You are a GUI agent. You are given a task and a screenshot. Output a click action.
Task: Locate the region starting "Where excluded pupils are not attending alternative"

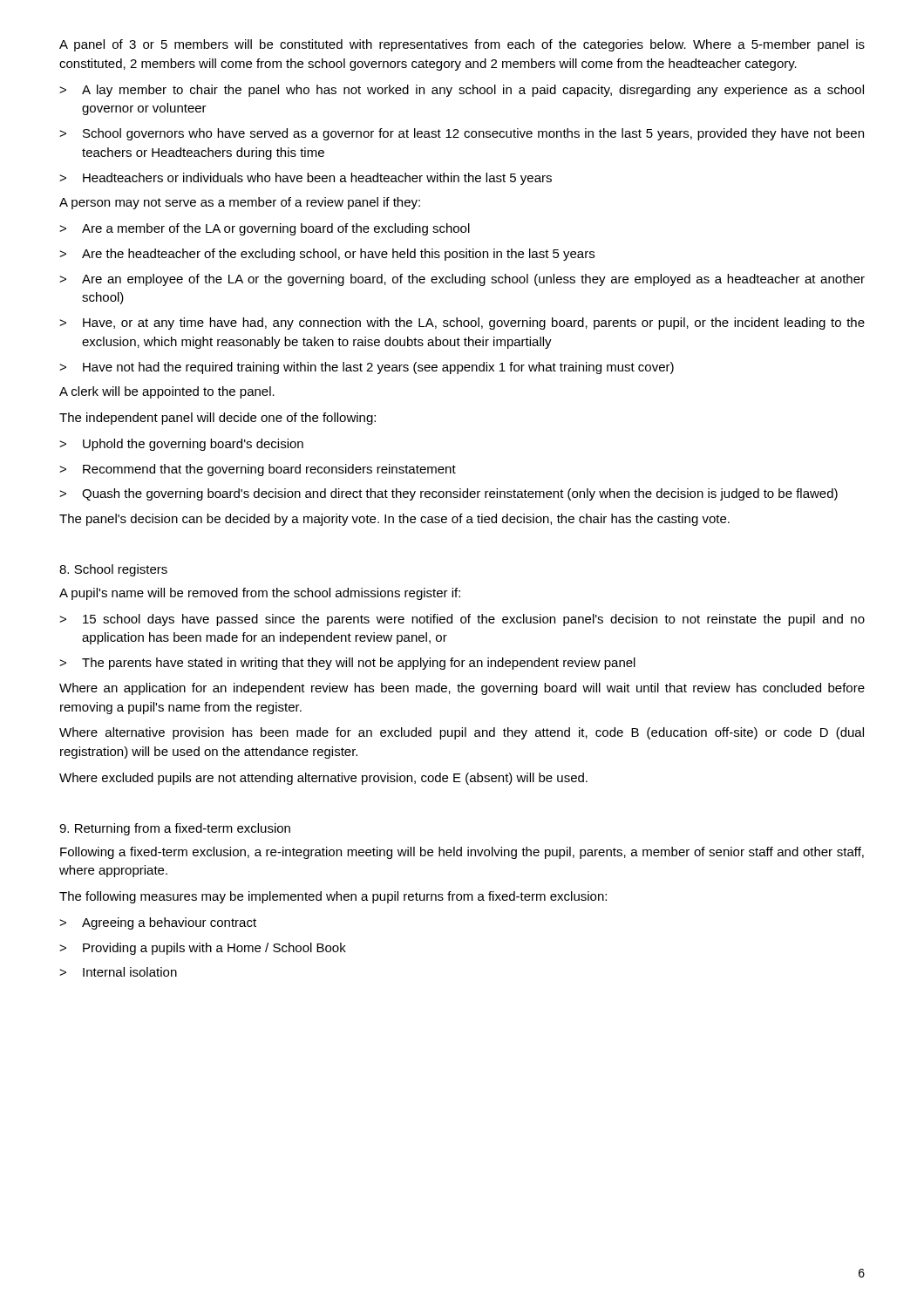tap(324, 777)
